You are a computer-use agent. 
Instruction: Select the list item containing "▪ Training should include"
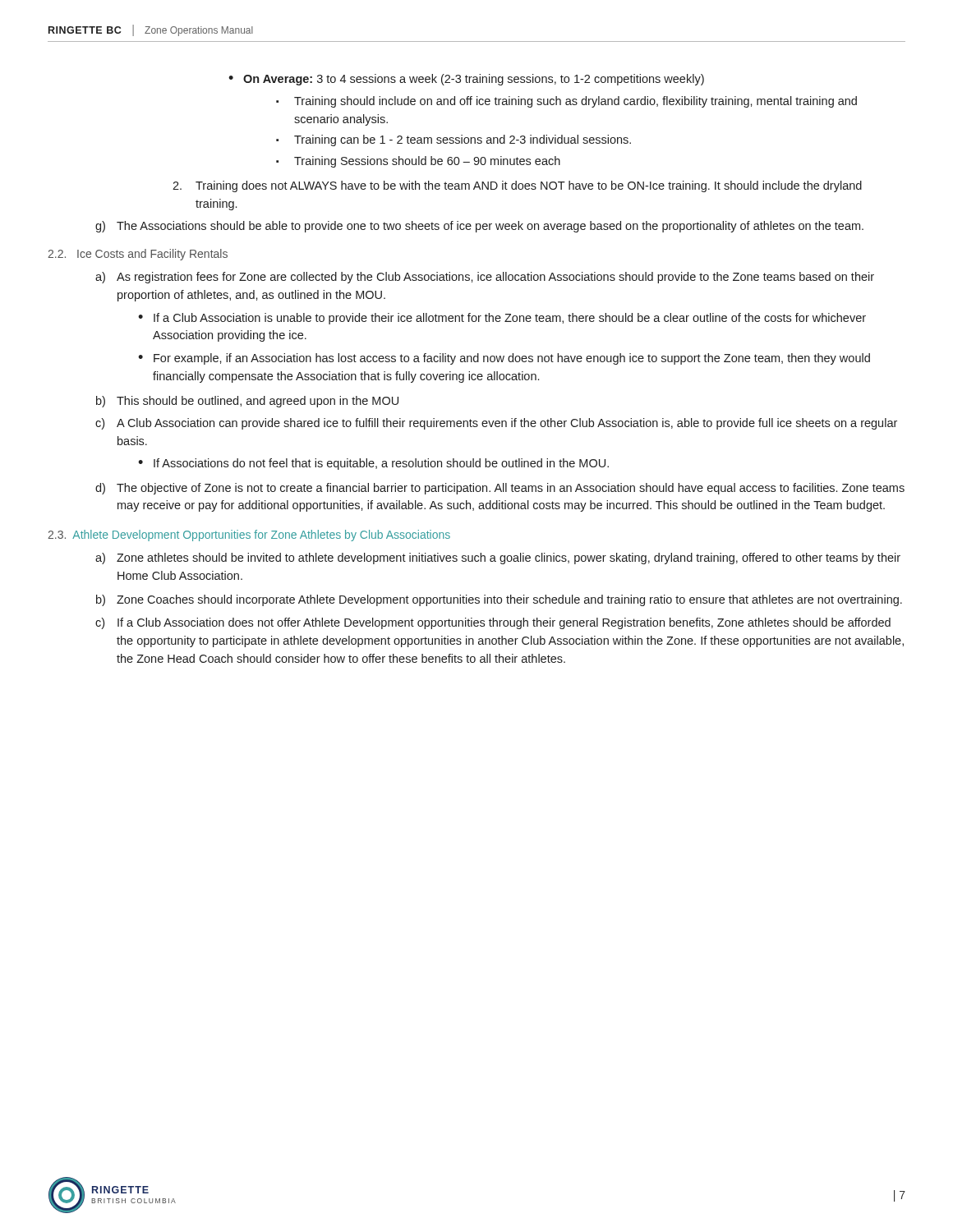591,111
